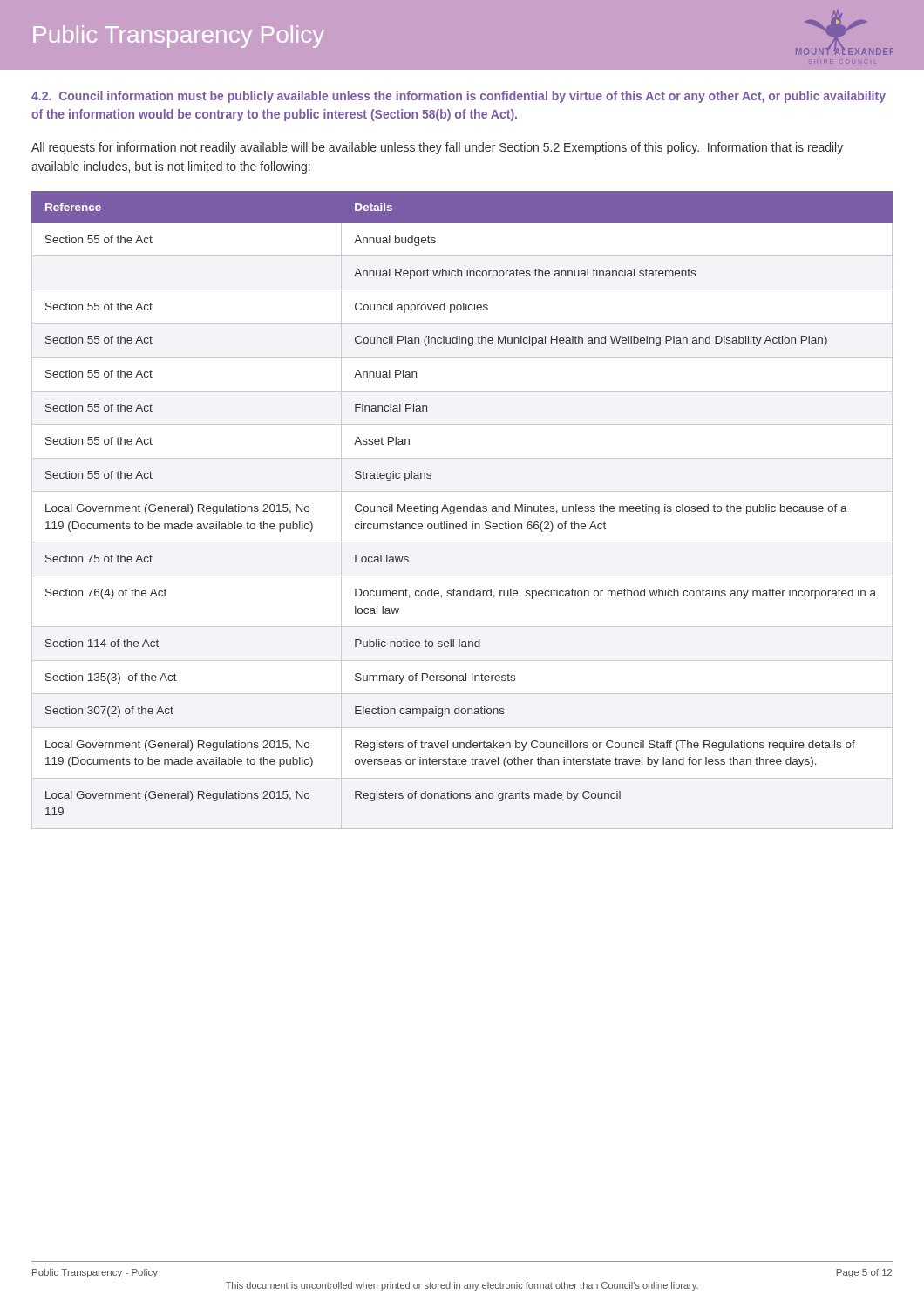
Task: Select a table
Action: [x=462, y=510]
